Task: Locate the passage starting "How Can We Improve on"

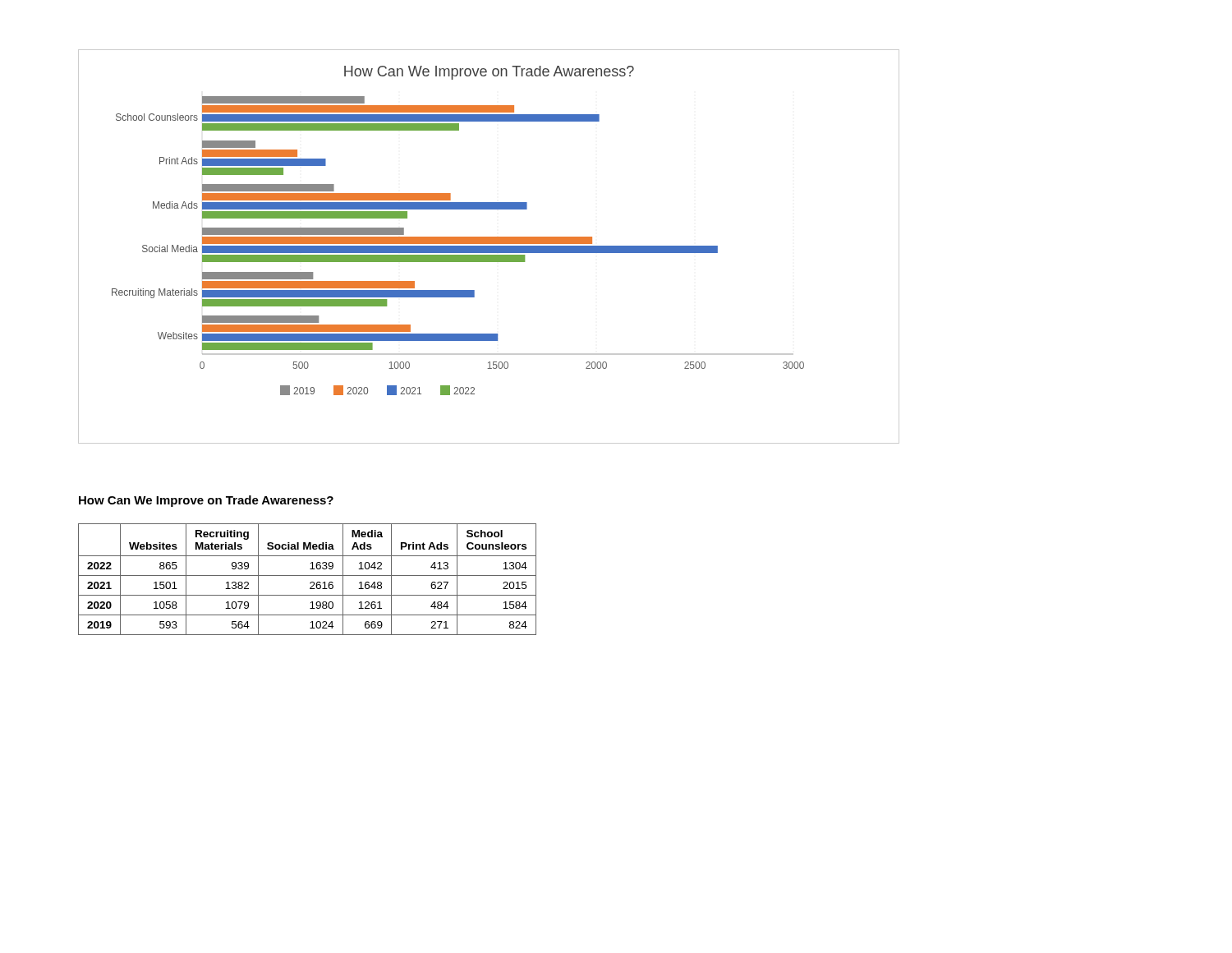Action: 206,500
